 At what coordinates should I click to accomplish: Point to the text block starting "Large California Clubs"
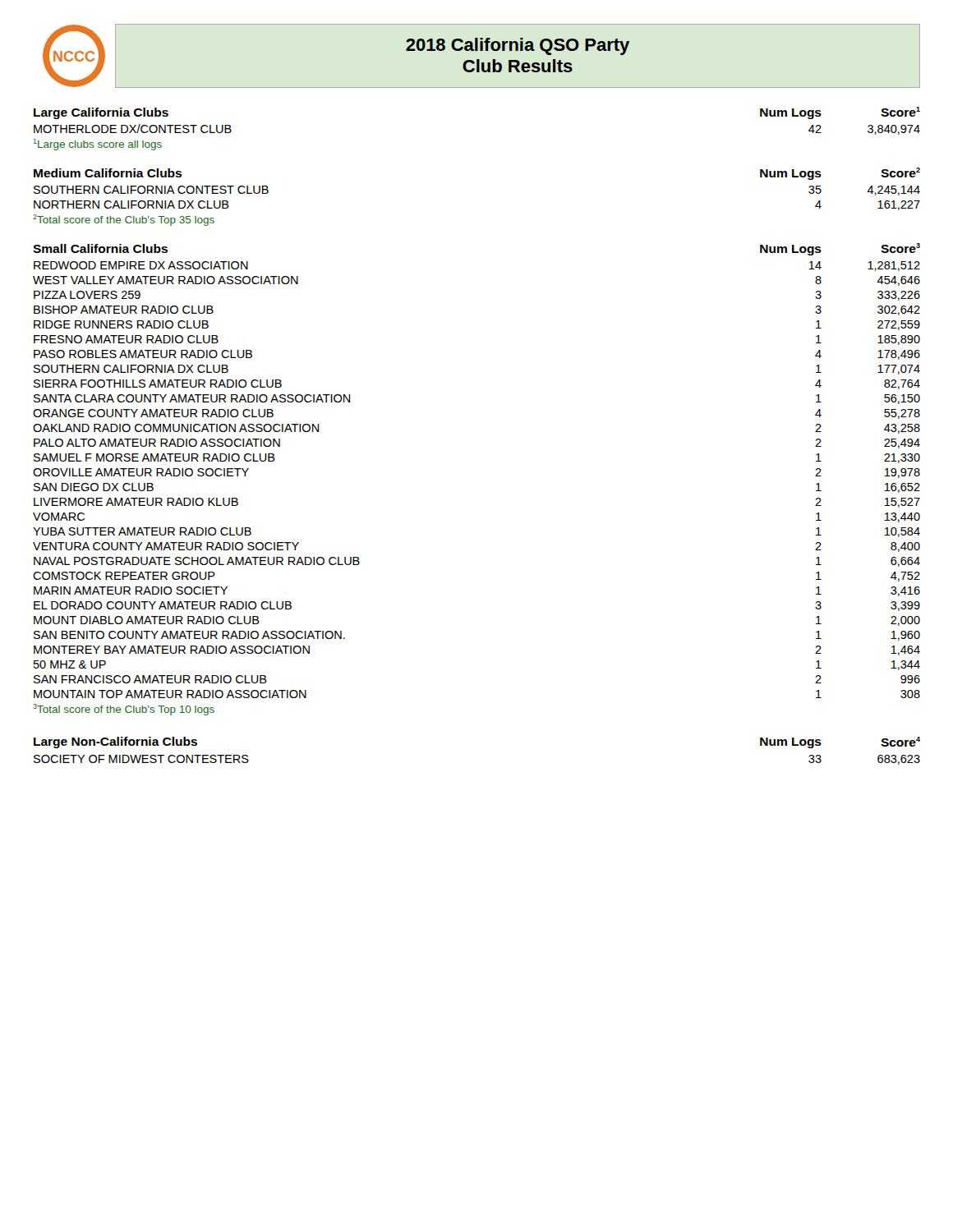click(101, 112)
